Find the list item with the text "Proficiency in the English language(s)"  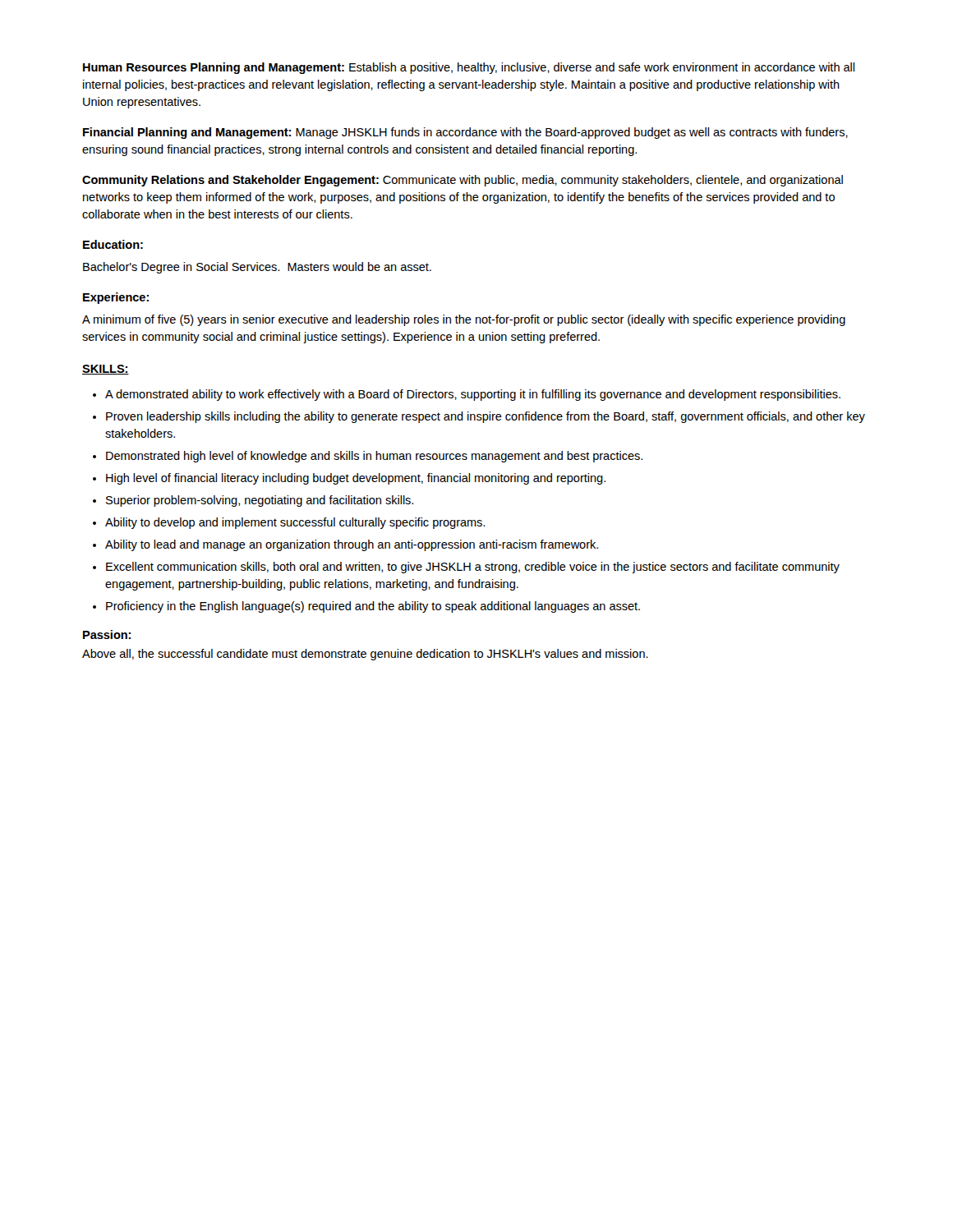point(373,606)
